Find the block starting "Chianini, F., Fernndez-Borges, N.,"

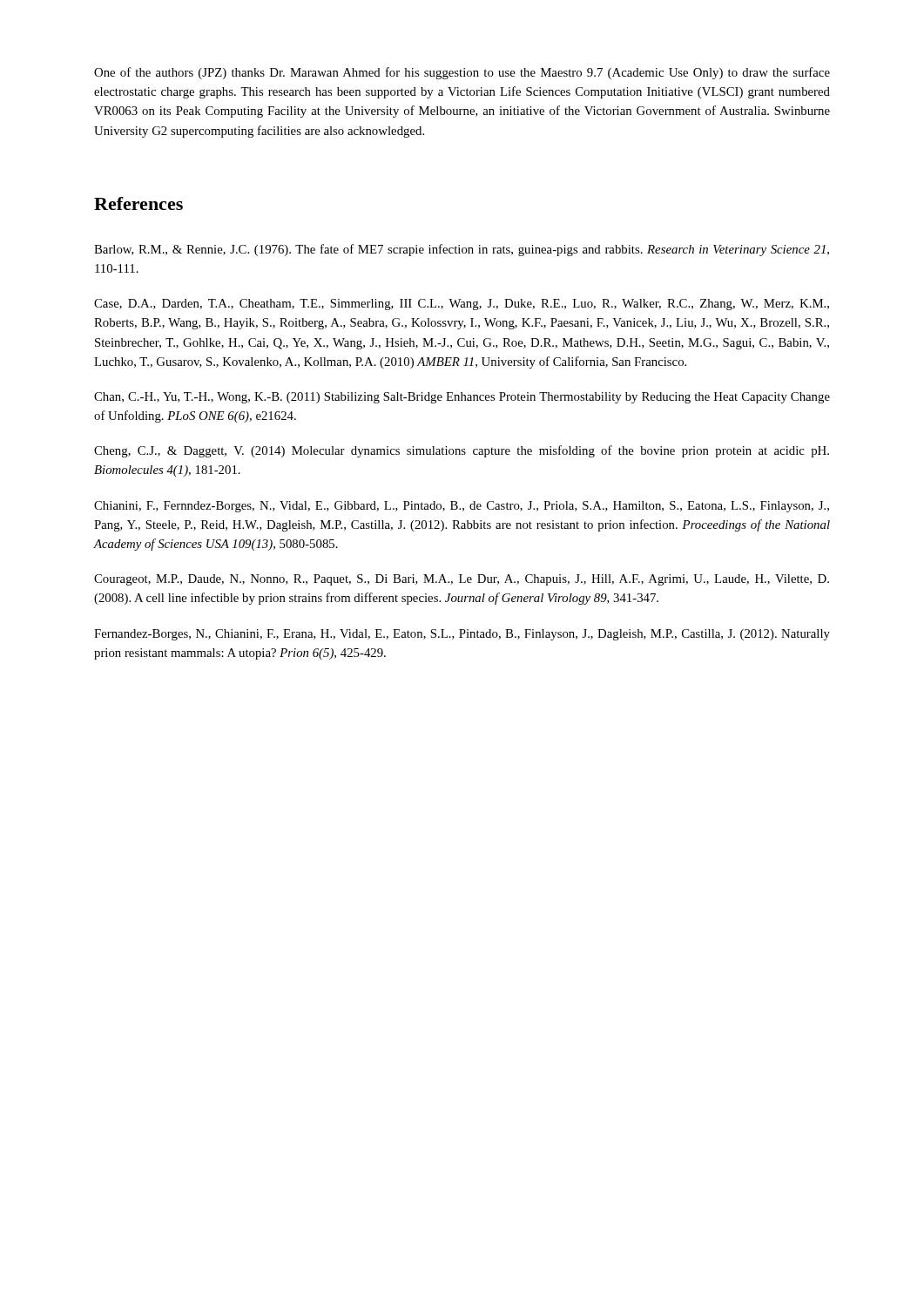(x=462, y=524)
